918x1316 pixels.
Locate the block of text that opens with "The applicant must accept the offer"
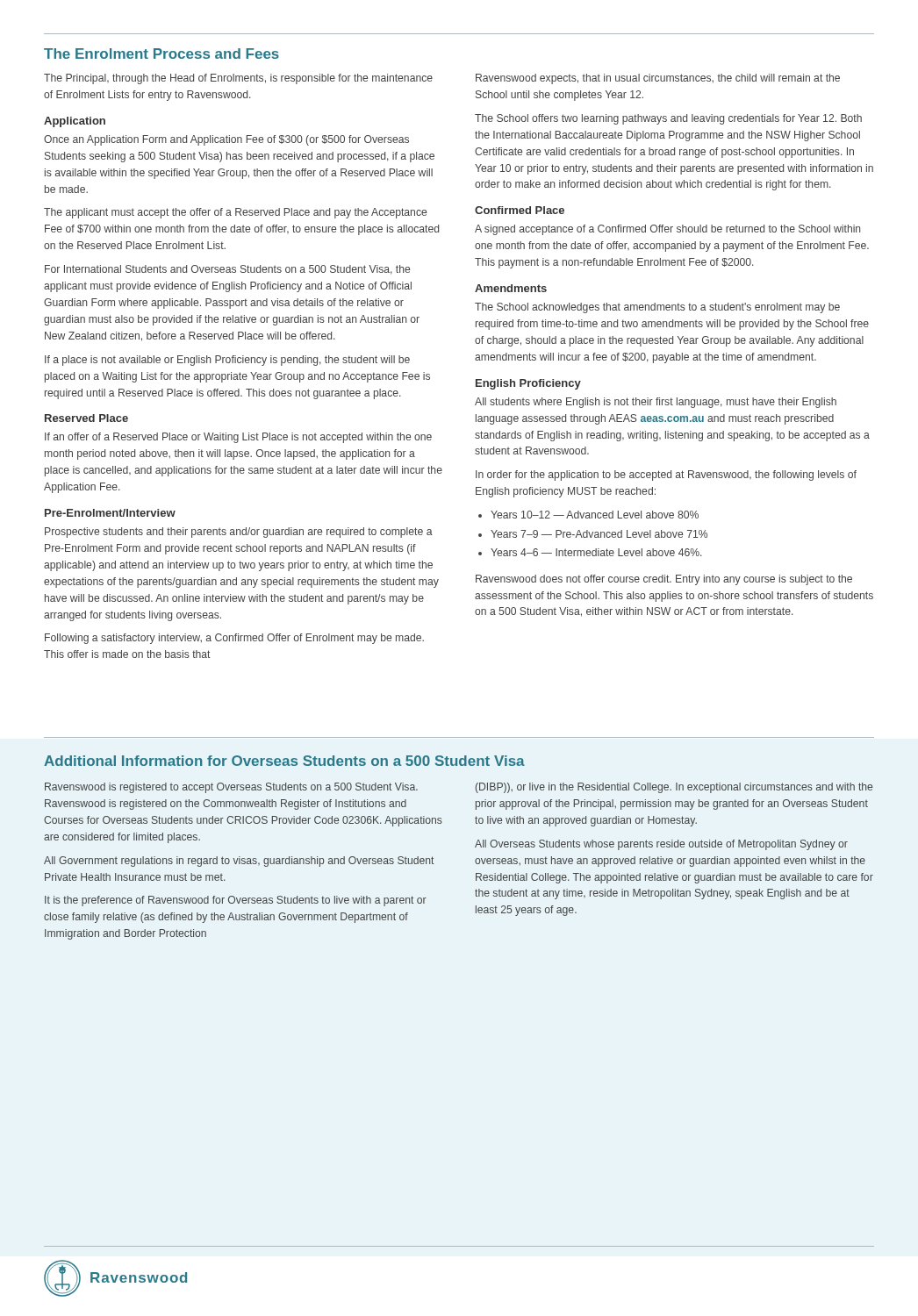click(x=242, y=229)
